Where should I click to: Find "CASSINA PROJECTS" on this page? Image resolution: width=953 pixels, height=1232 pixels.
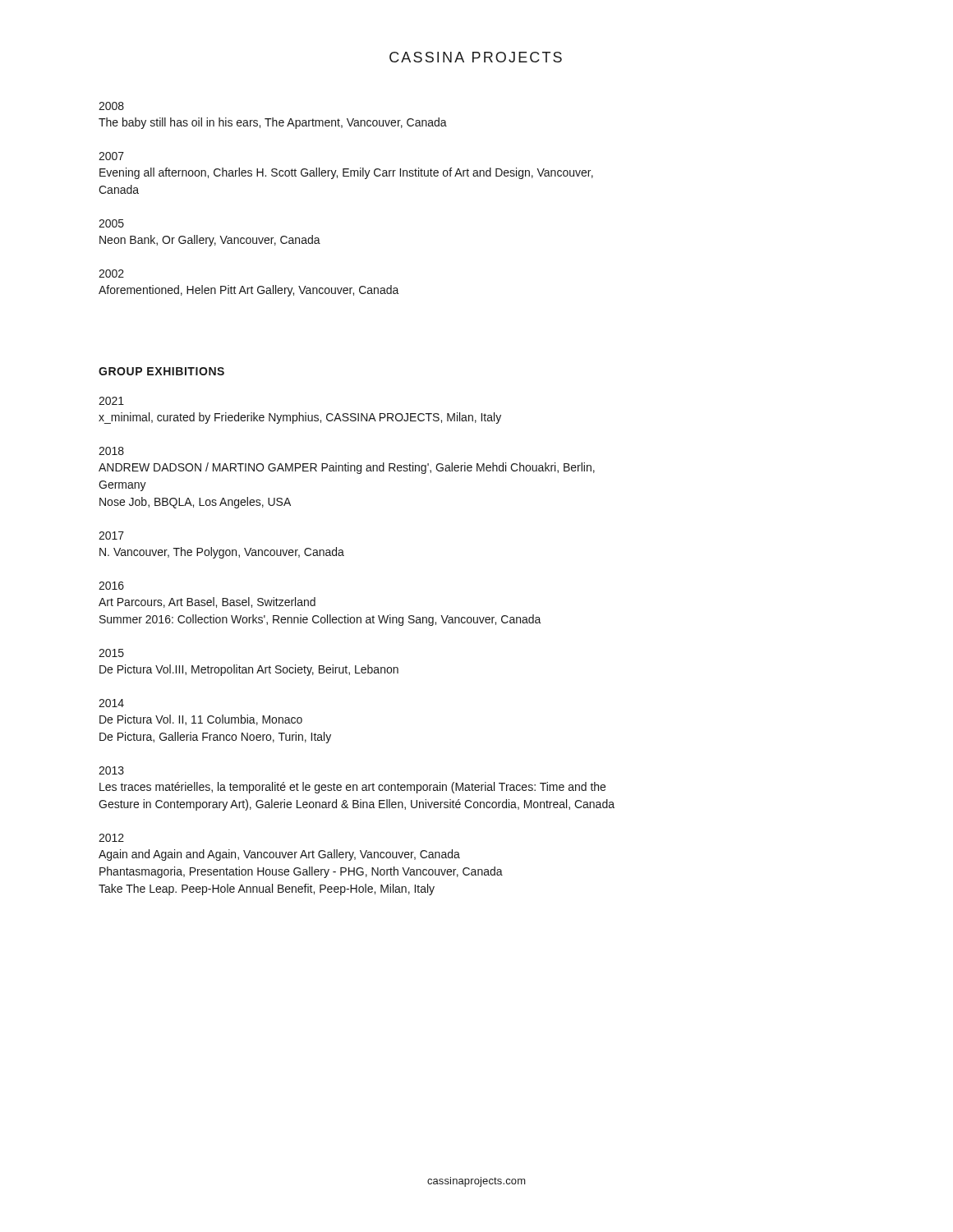coord(476,57)
